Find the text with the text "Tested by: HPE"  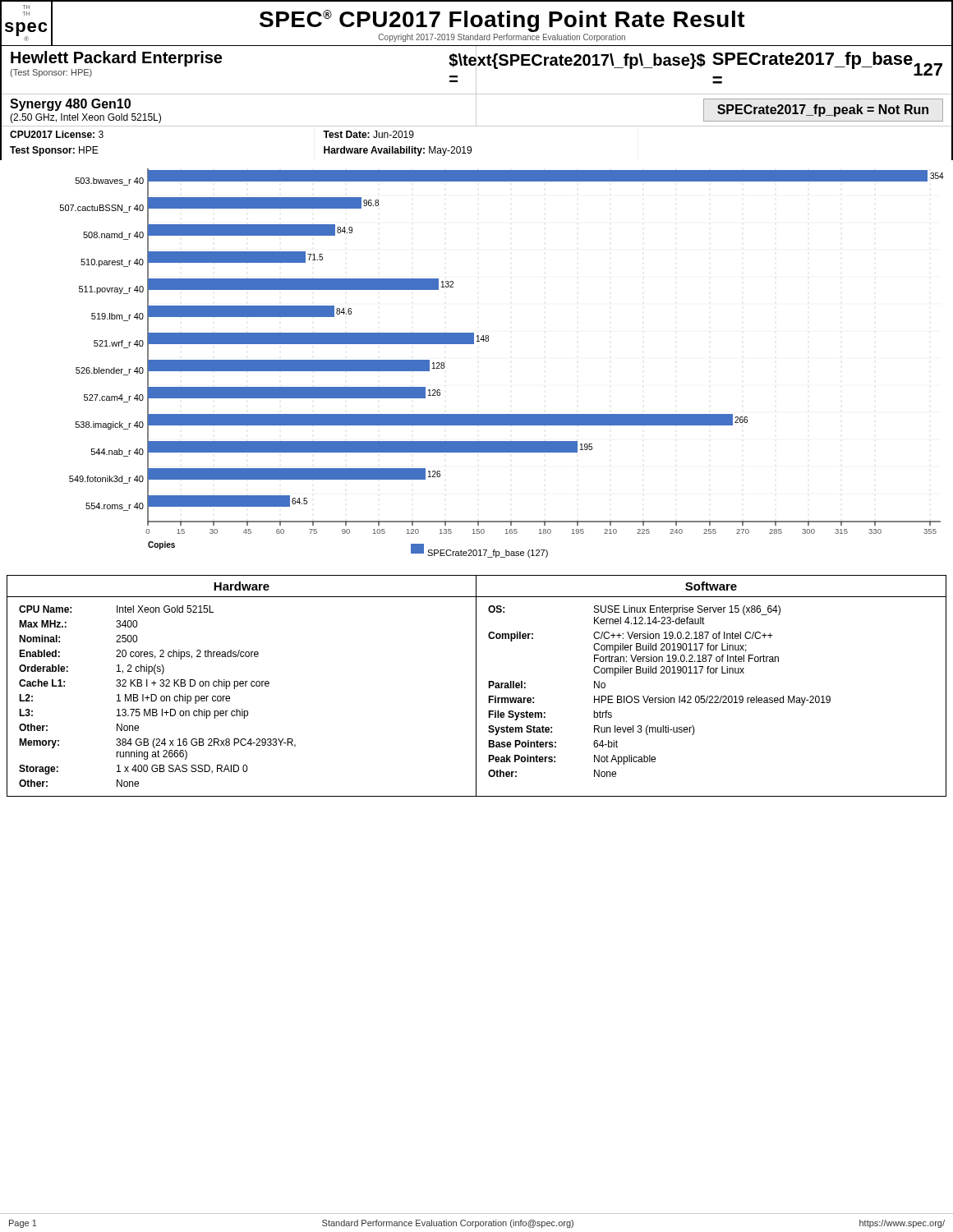click(46, 165)
